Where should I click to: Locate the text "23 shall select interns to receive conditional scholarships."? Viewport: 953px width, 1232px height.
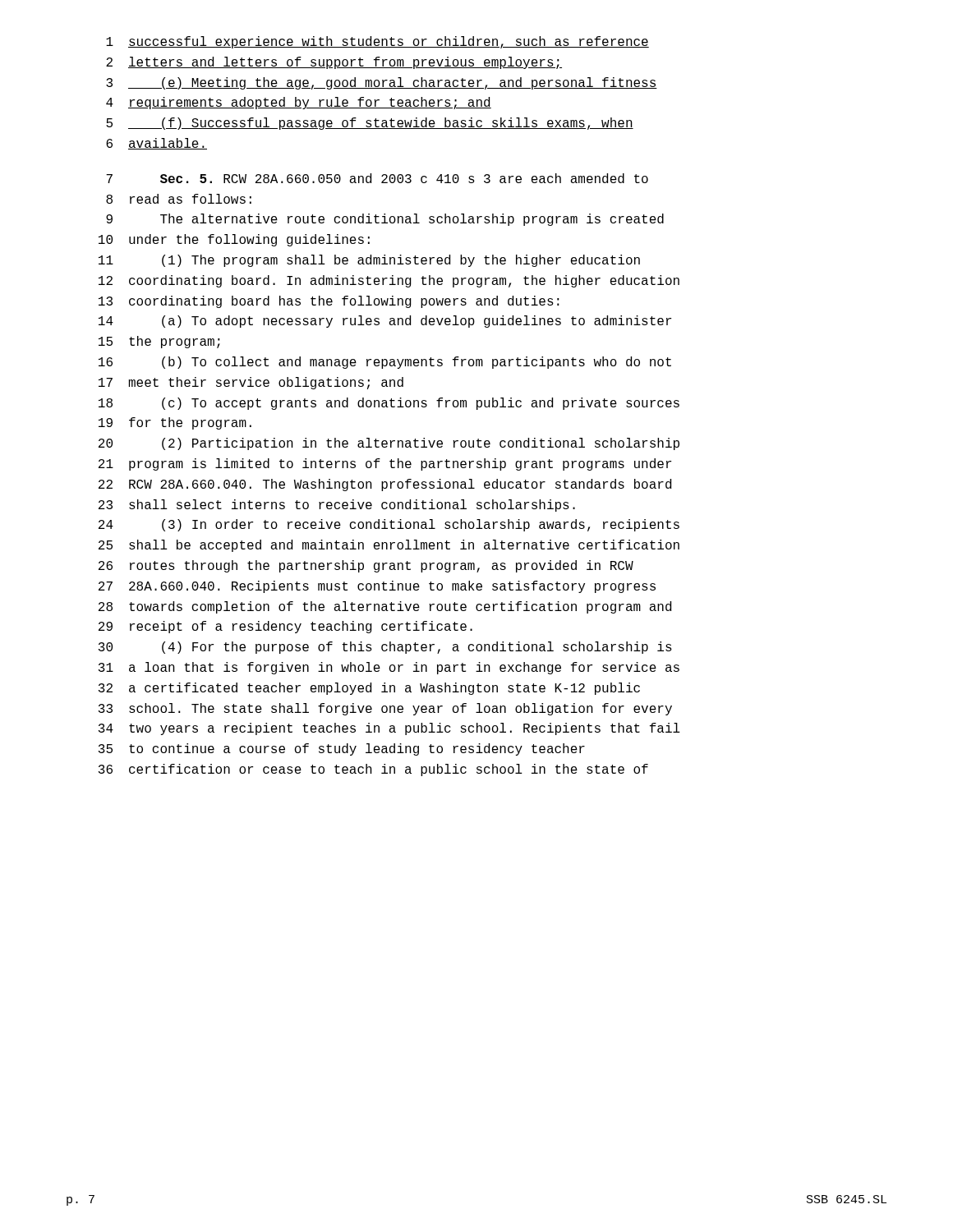pos(485,506)
